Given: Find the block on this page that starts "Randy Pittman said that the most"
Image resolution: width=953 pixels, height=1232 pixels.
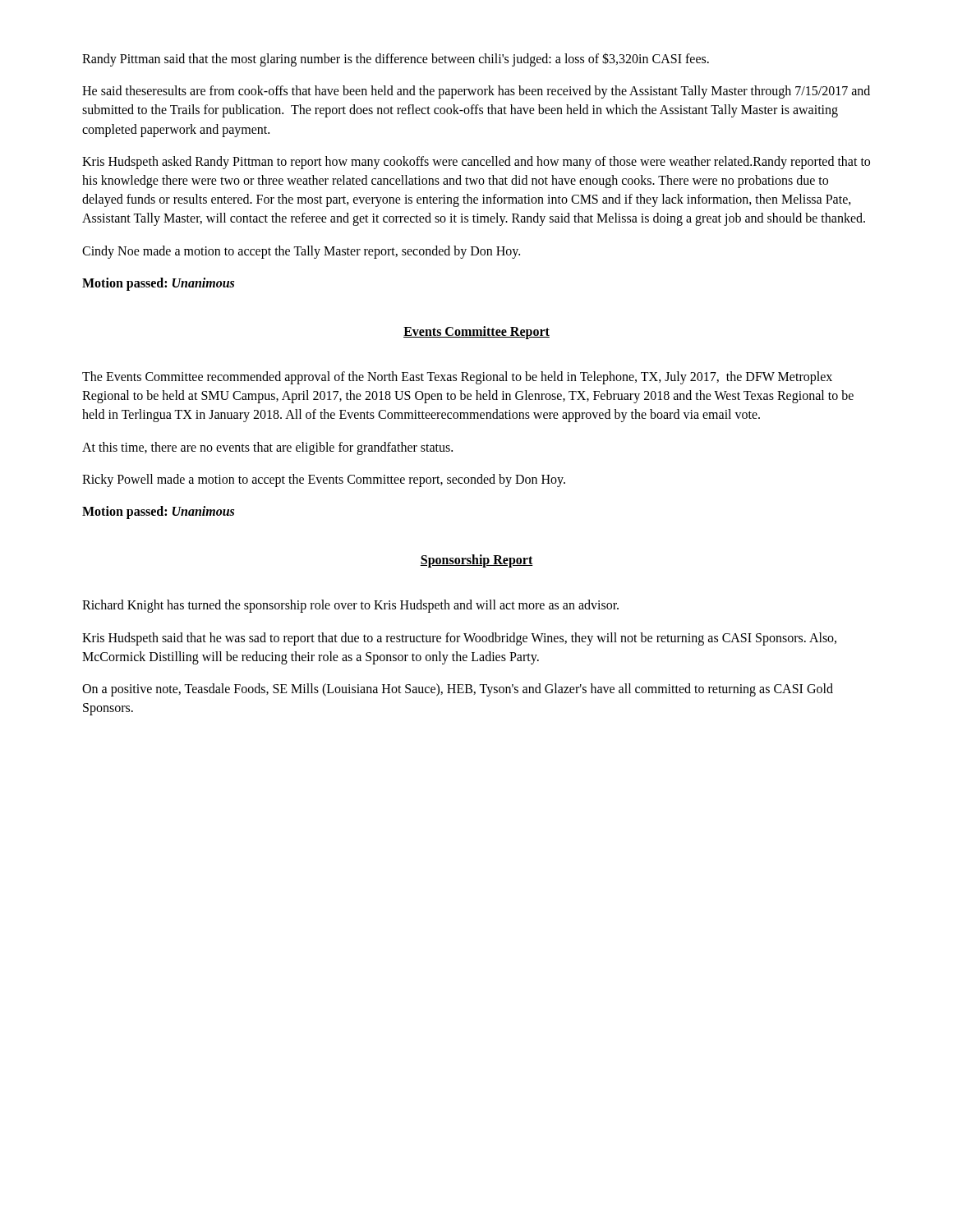Looking at the screenshot, I should coord(396,59).
